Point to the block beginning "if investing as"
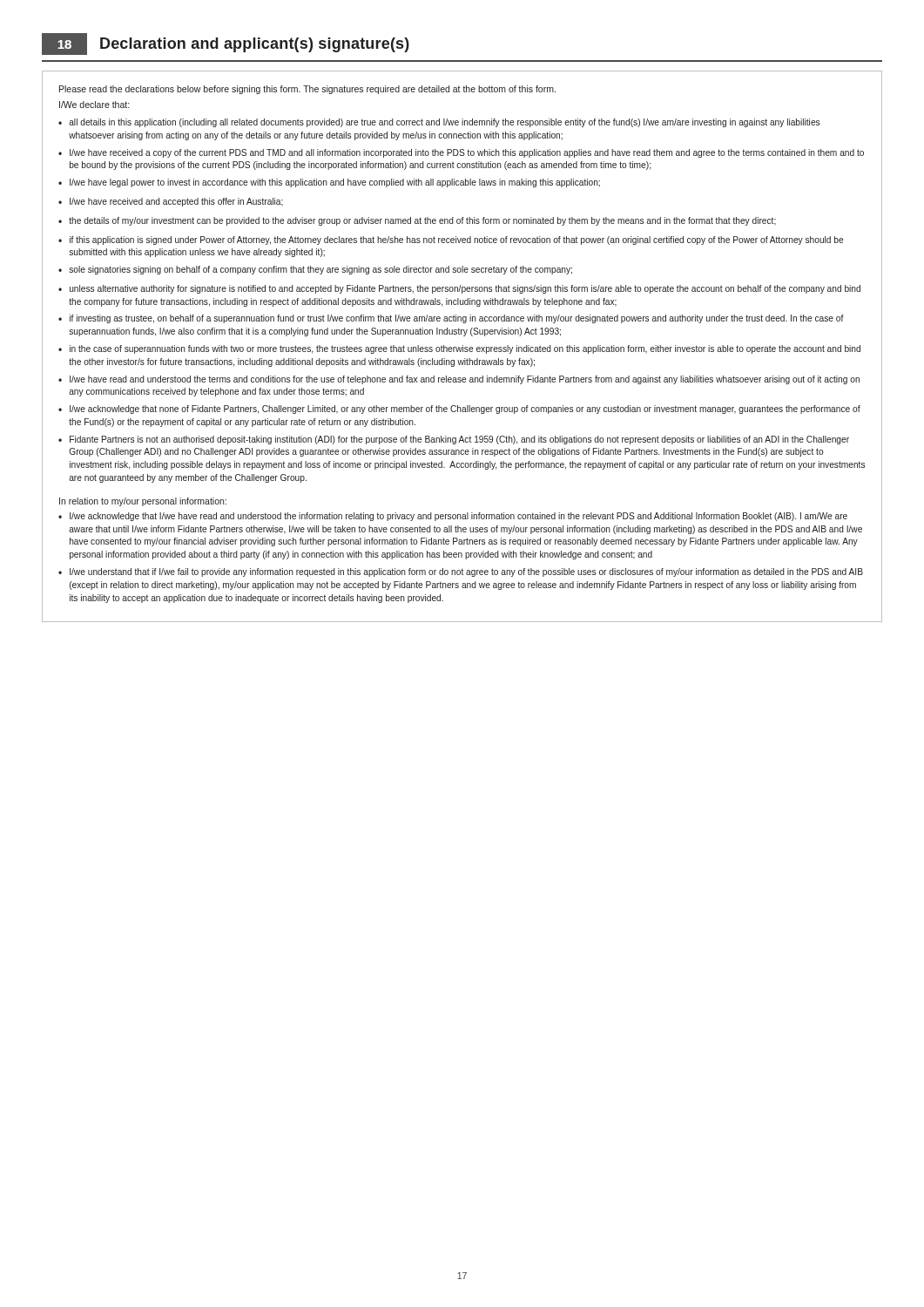 pos(456,325)
